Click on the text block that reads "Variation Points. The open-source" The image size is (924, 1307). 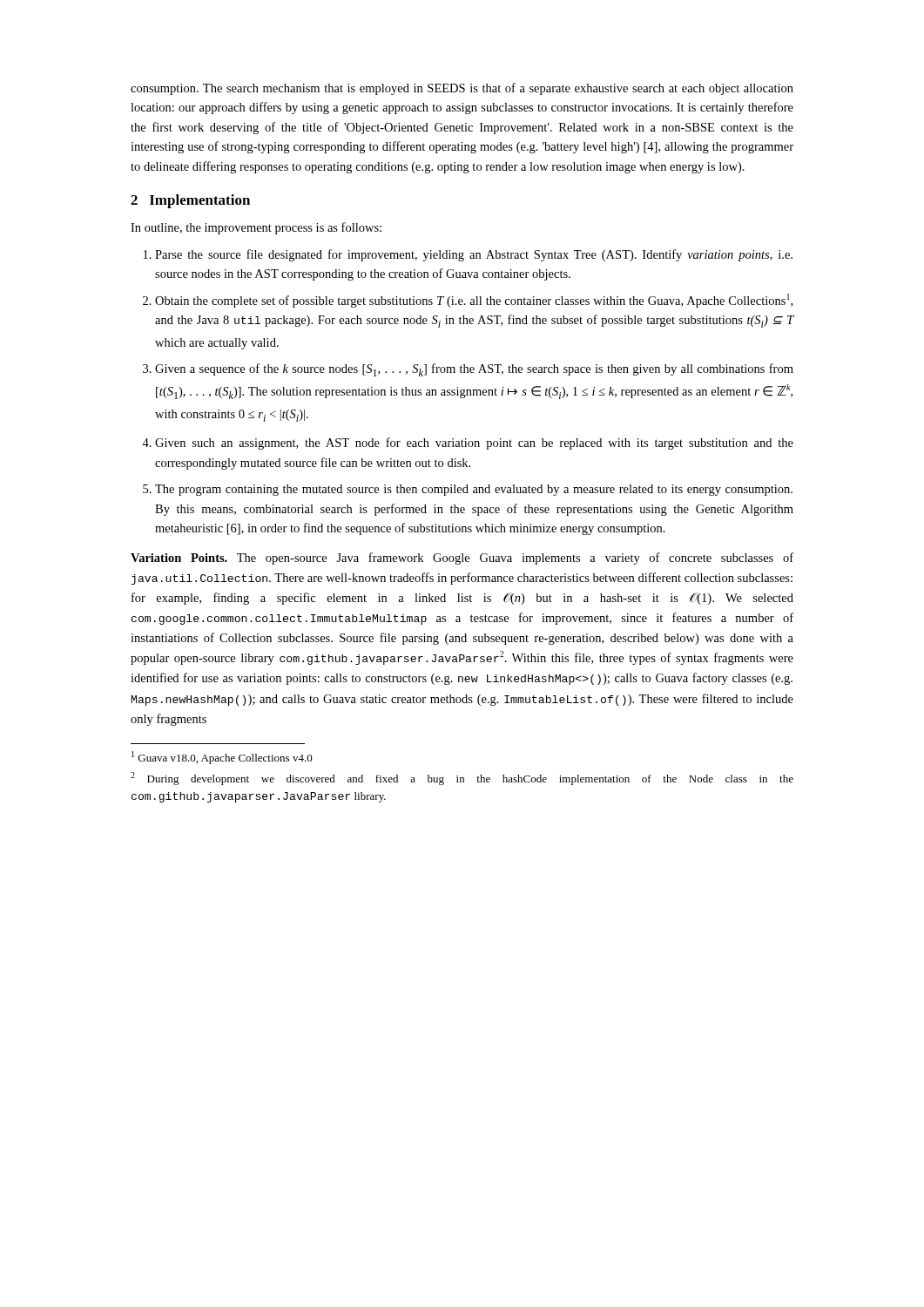tap(462, 639)
